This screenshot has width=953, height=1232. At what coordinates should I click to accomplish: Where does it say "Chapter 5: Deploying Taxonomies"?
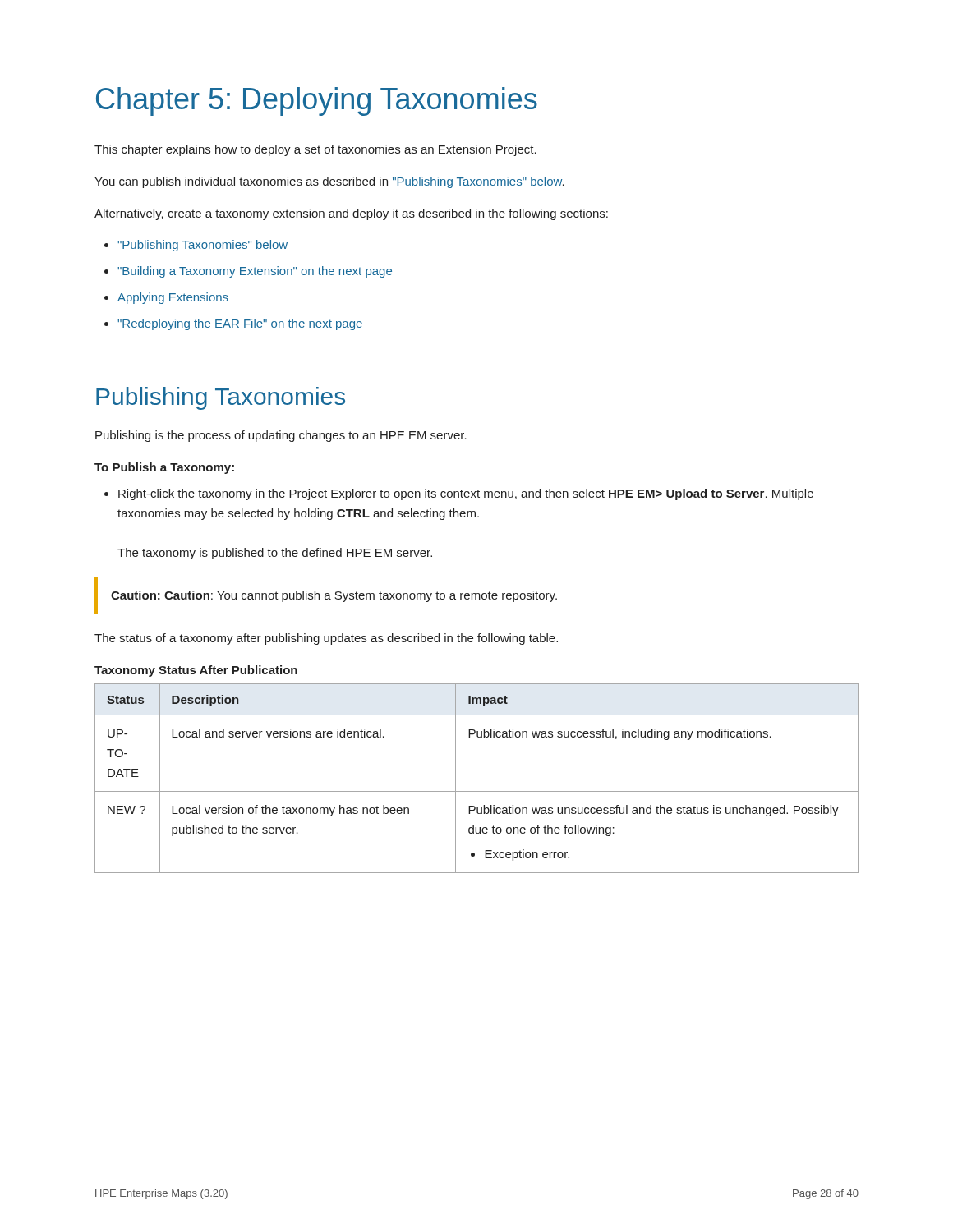coord(476,99)
